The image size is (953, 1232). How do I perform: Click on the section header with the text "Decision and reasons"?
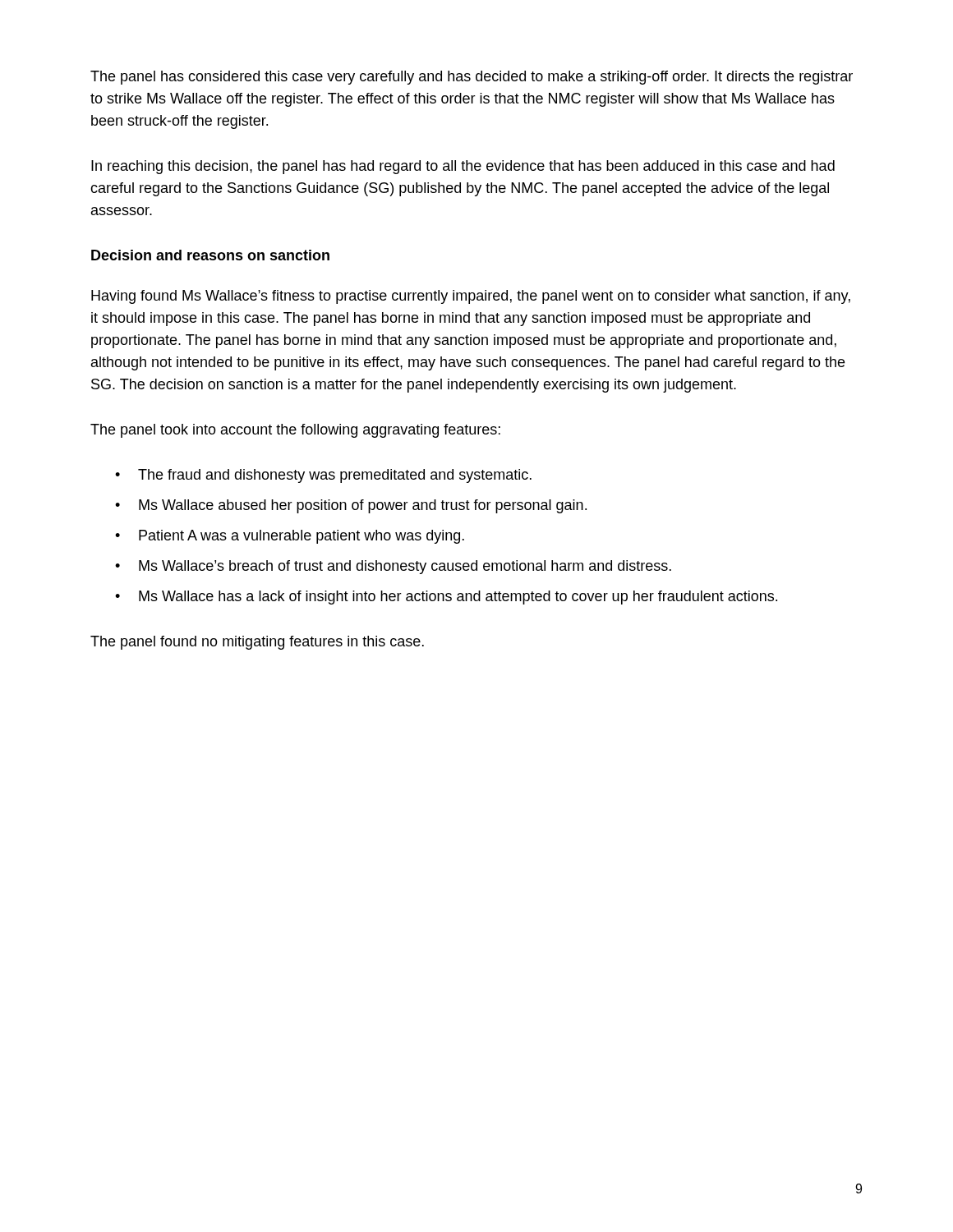[x=210, y=255]
